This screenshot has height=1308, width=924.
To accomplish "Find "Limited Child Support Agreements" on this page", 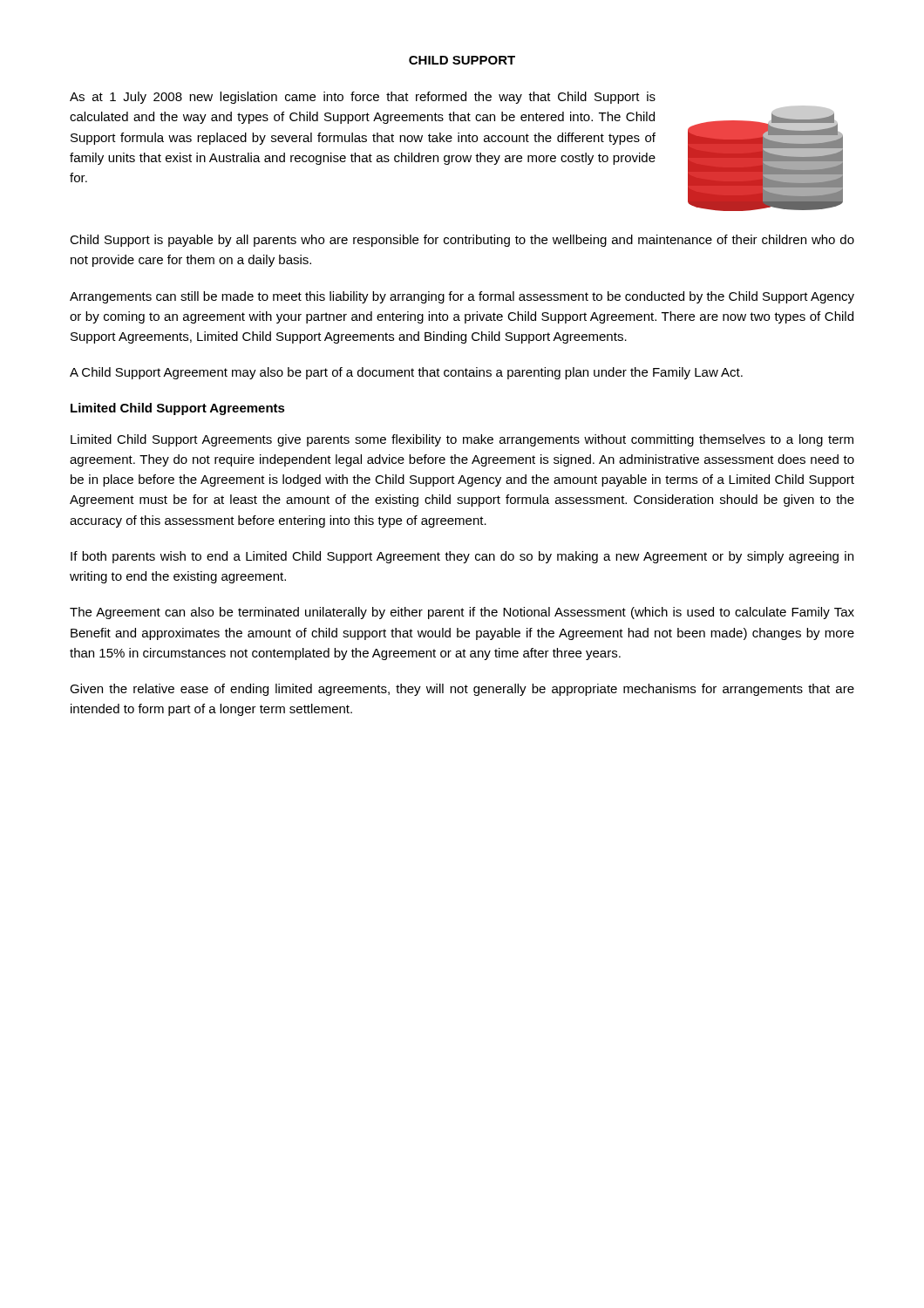I will pyautogui.click(x=177, y=407).
